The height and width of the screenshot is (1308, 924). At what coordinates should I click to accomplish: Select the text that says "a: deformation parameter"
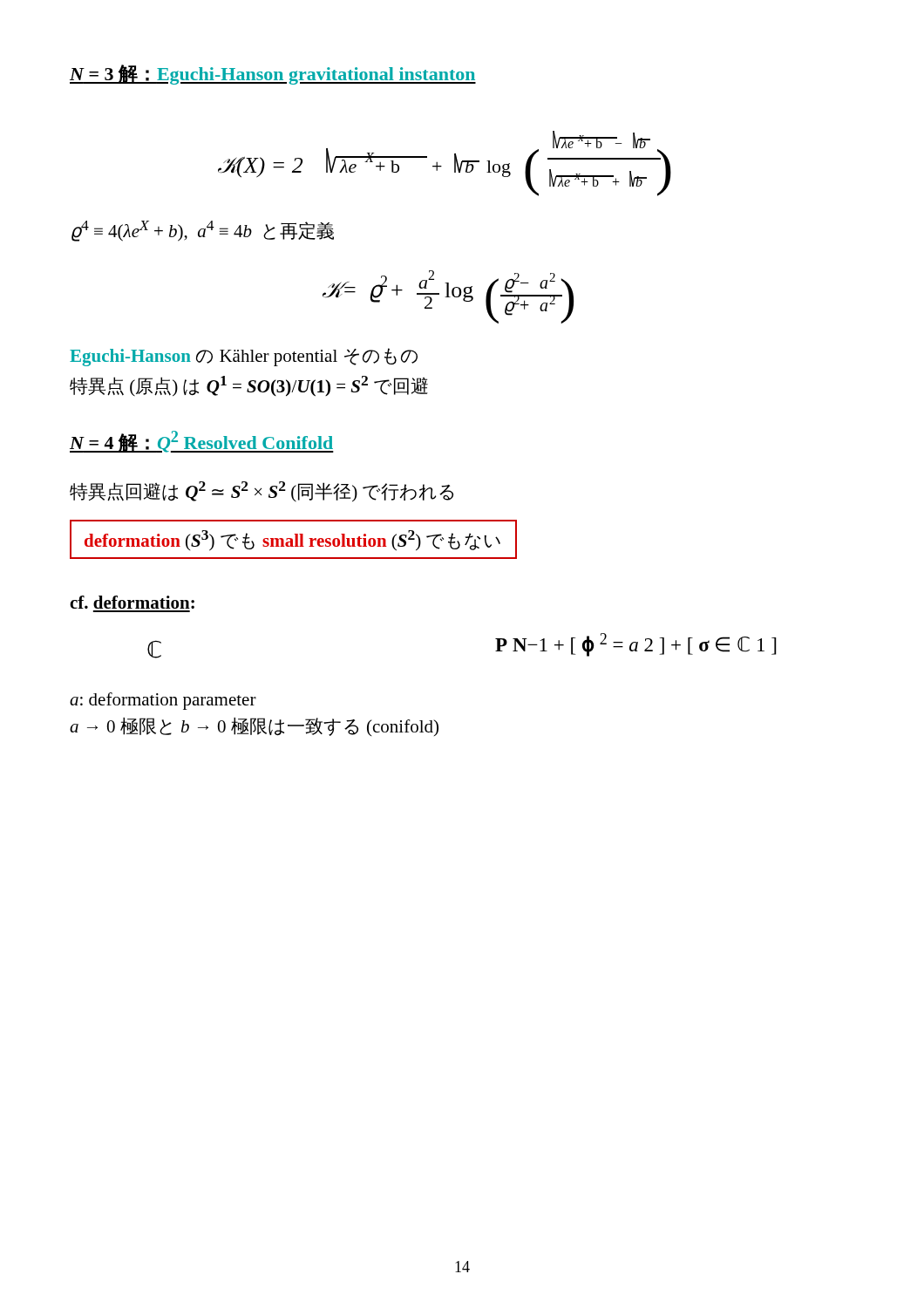pyautogui.click(x=163, y=700)
